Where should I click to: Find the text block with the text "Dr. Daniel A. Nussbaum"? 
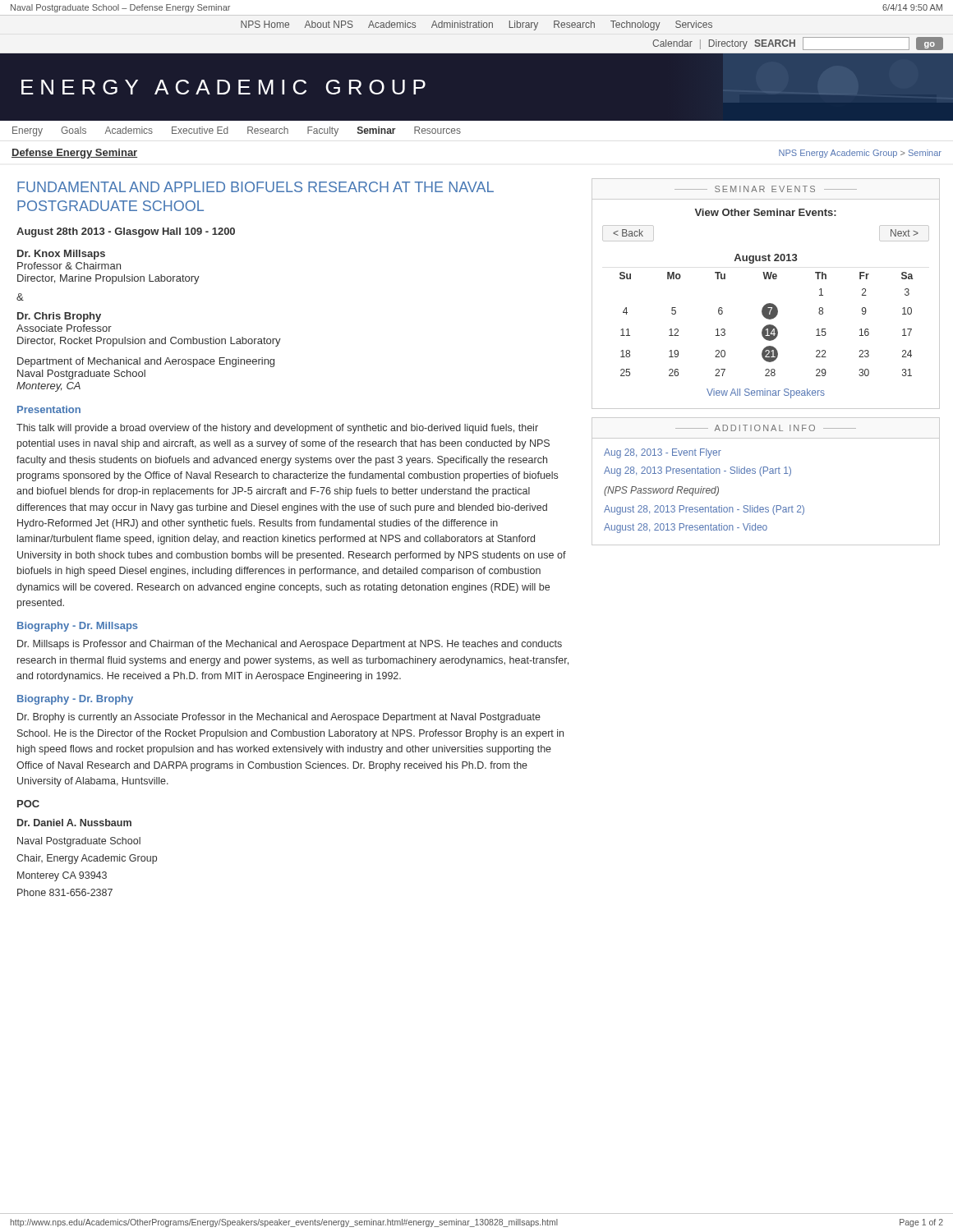pyautogui.click(x=87, y=858)
